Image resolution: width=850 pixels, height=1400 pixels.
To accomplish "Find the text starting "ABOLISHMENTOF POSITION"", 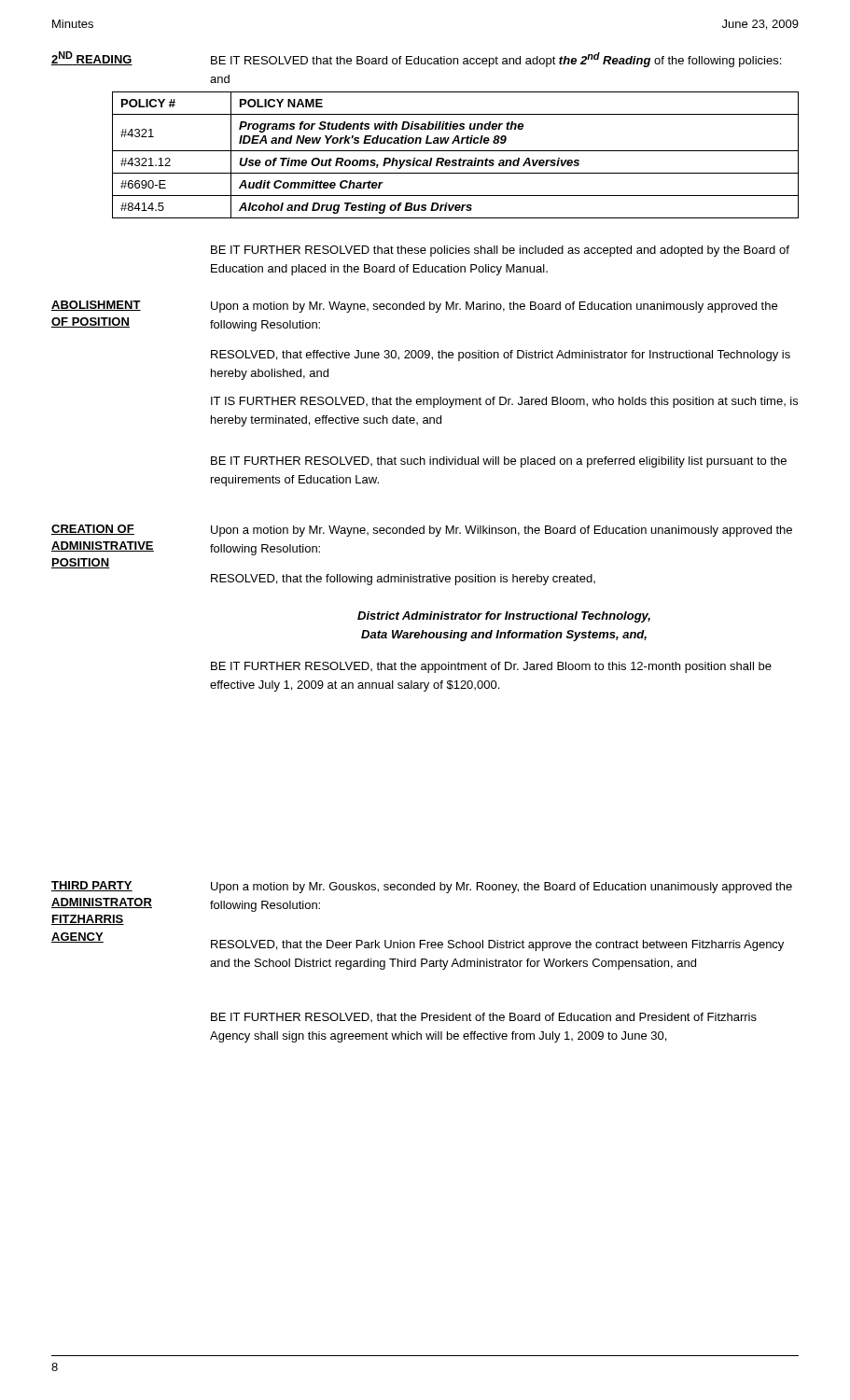I will [x=96, y=313].
